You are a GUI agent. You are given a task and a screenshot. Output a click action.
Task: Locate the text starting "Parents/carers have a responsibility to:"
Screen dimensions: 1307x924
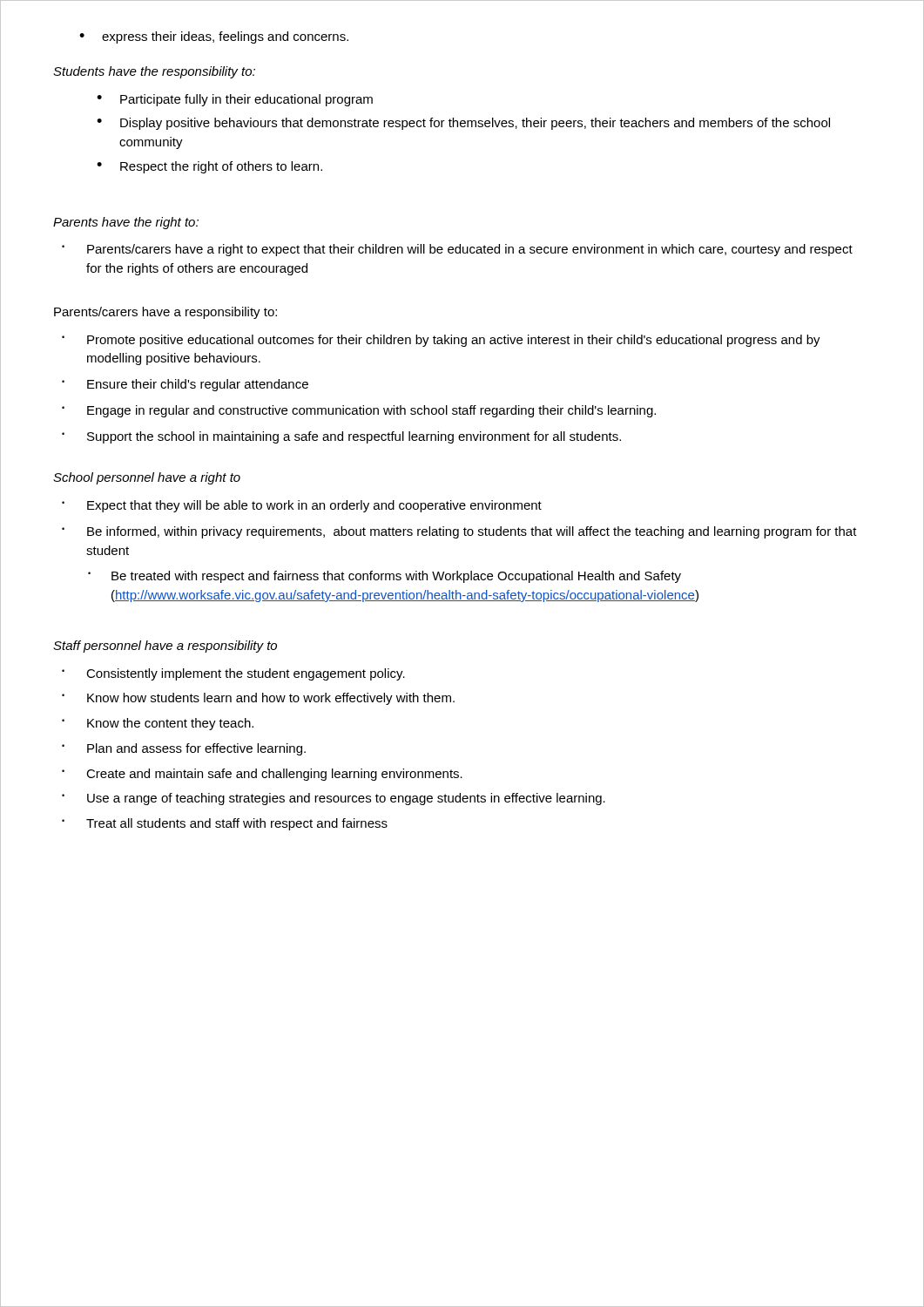166,311
